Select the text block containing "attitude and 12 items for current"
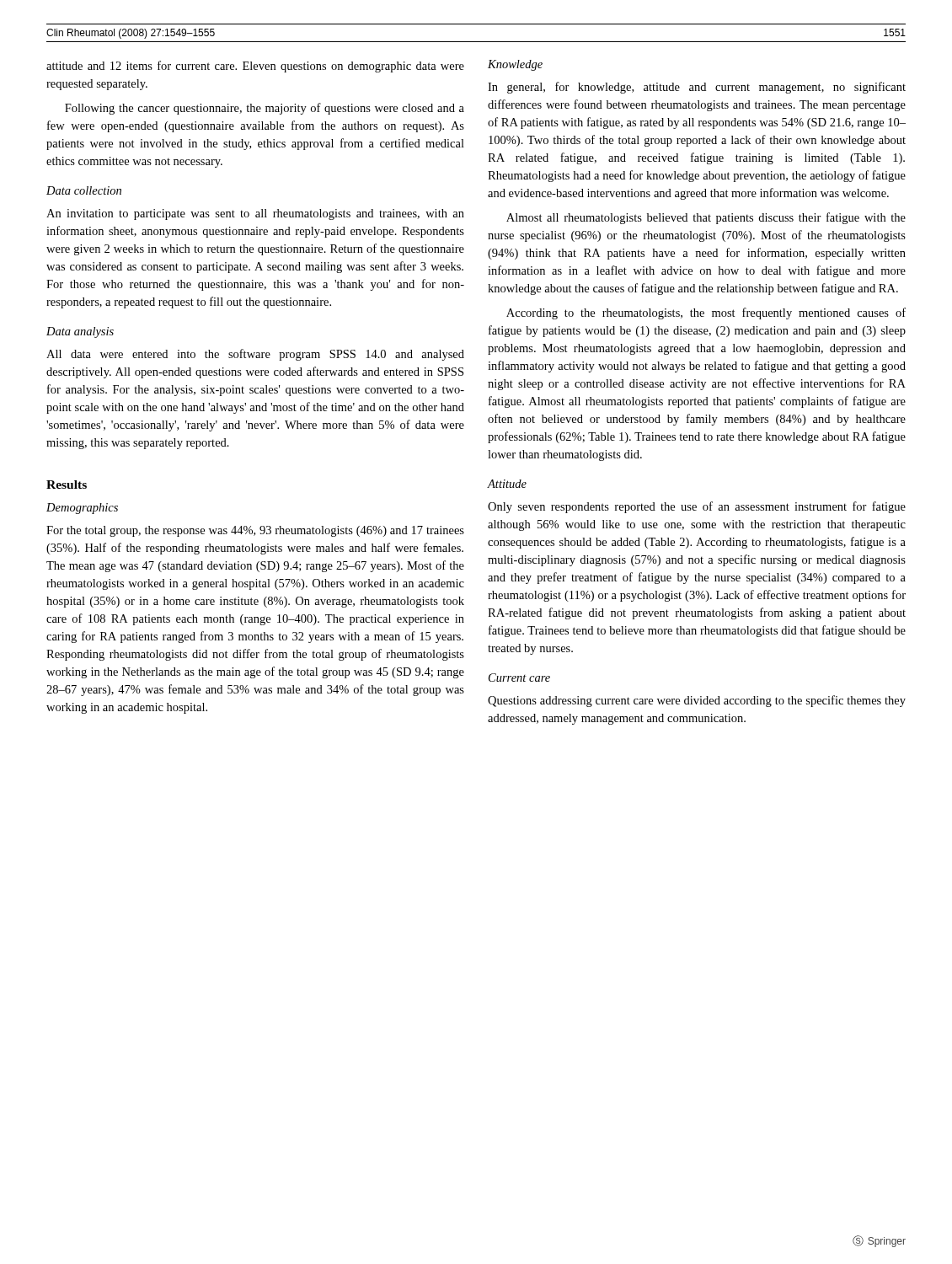 point(255,114)
